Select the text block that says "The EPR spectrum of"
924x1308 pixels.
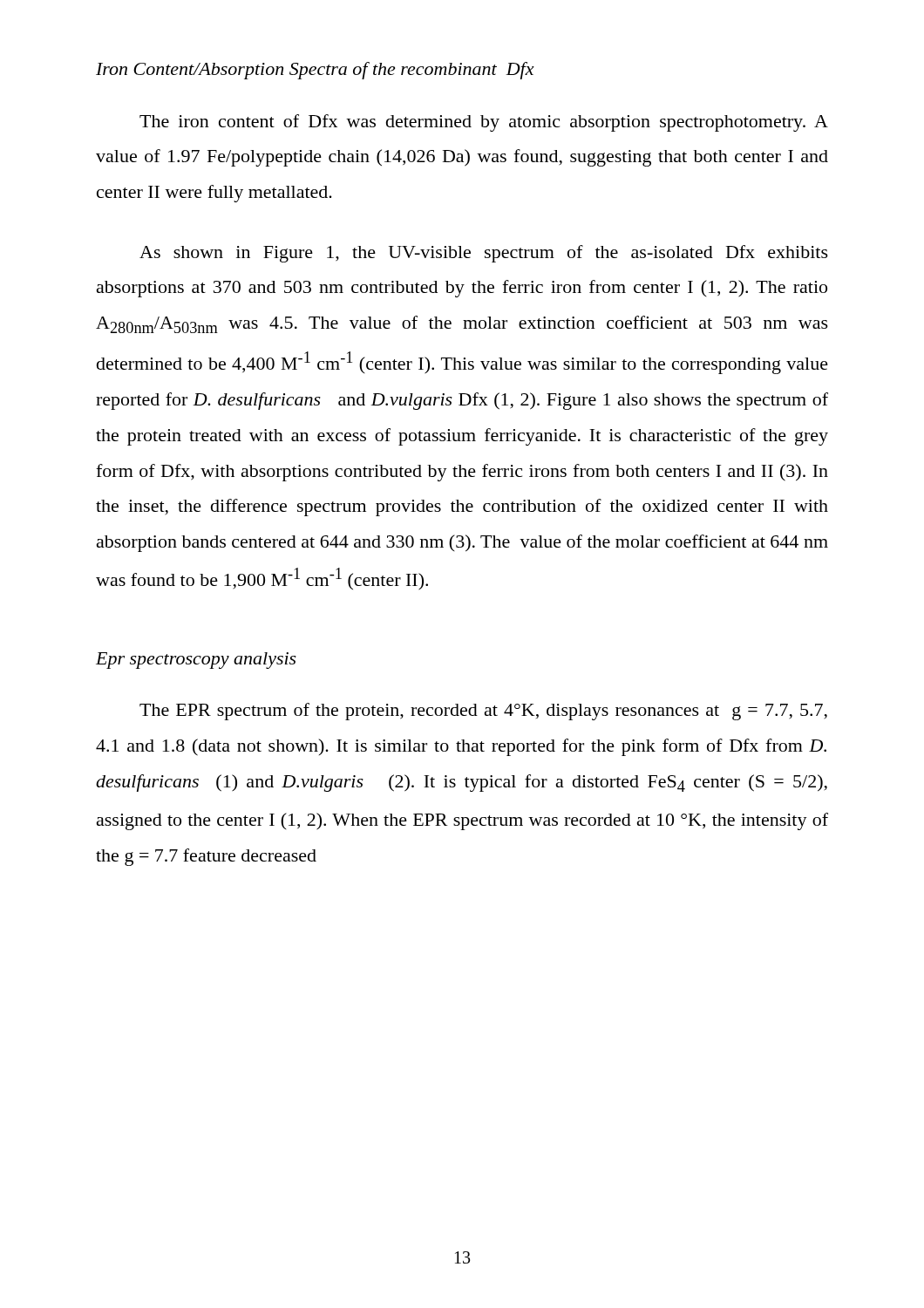point(462,782)
